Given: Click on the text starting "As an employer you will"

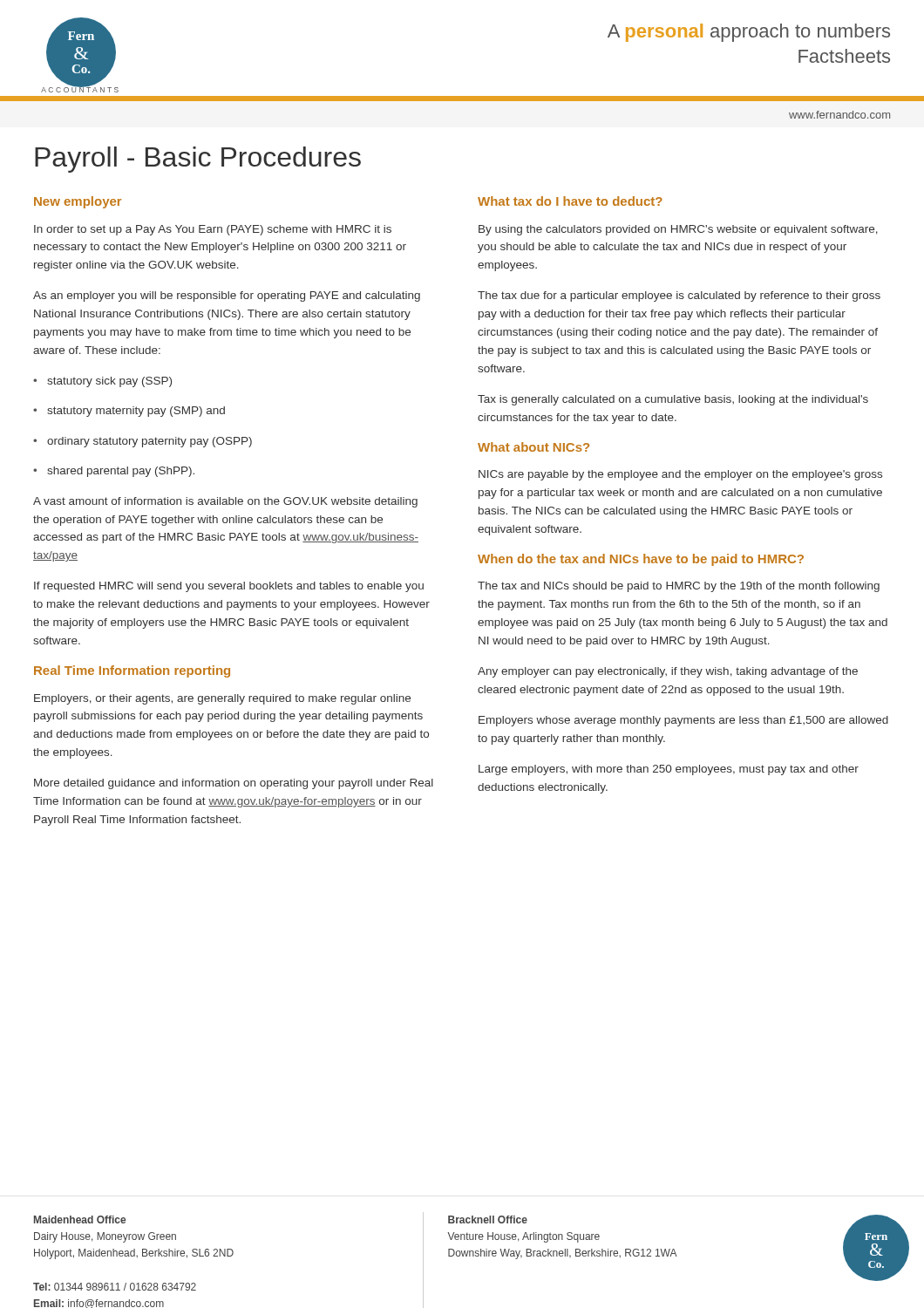Looking at the screenshot, I should coord(234,324).
